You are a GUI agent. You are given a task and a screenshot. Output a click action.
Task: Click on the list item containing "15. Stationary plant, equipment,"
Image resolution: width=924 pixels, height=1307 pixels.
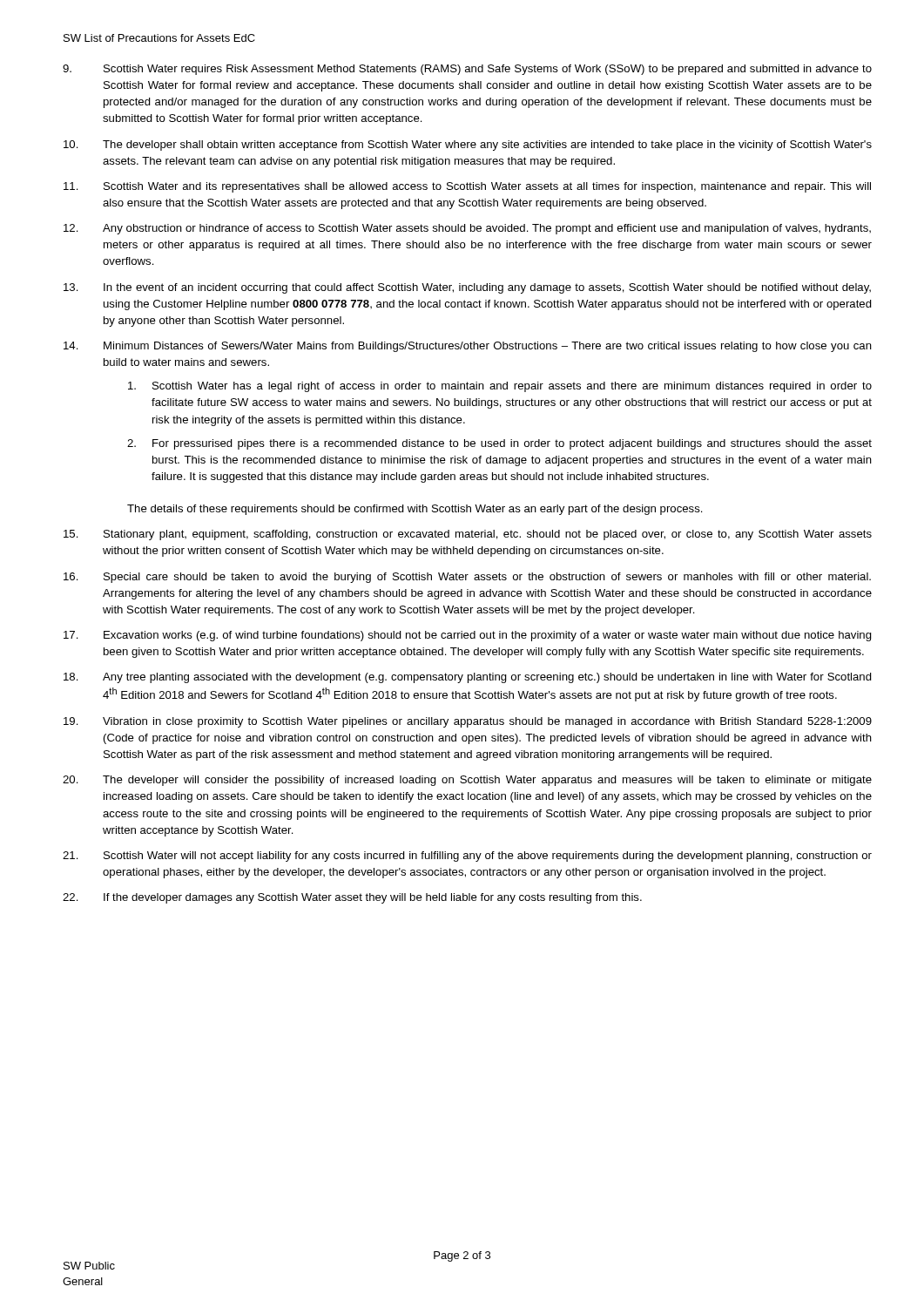(467, 542)
